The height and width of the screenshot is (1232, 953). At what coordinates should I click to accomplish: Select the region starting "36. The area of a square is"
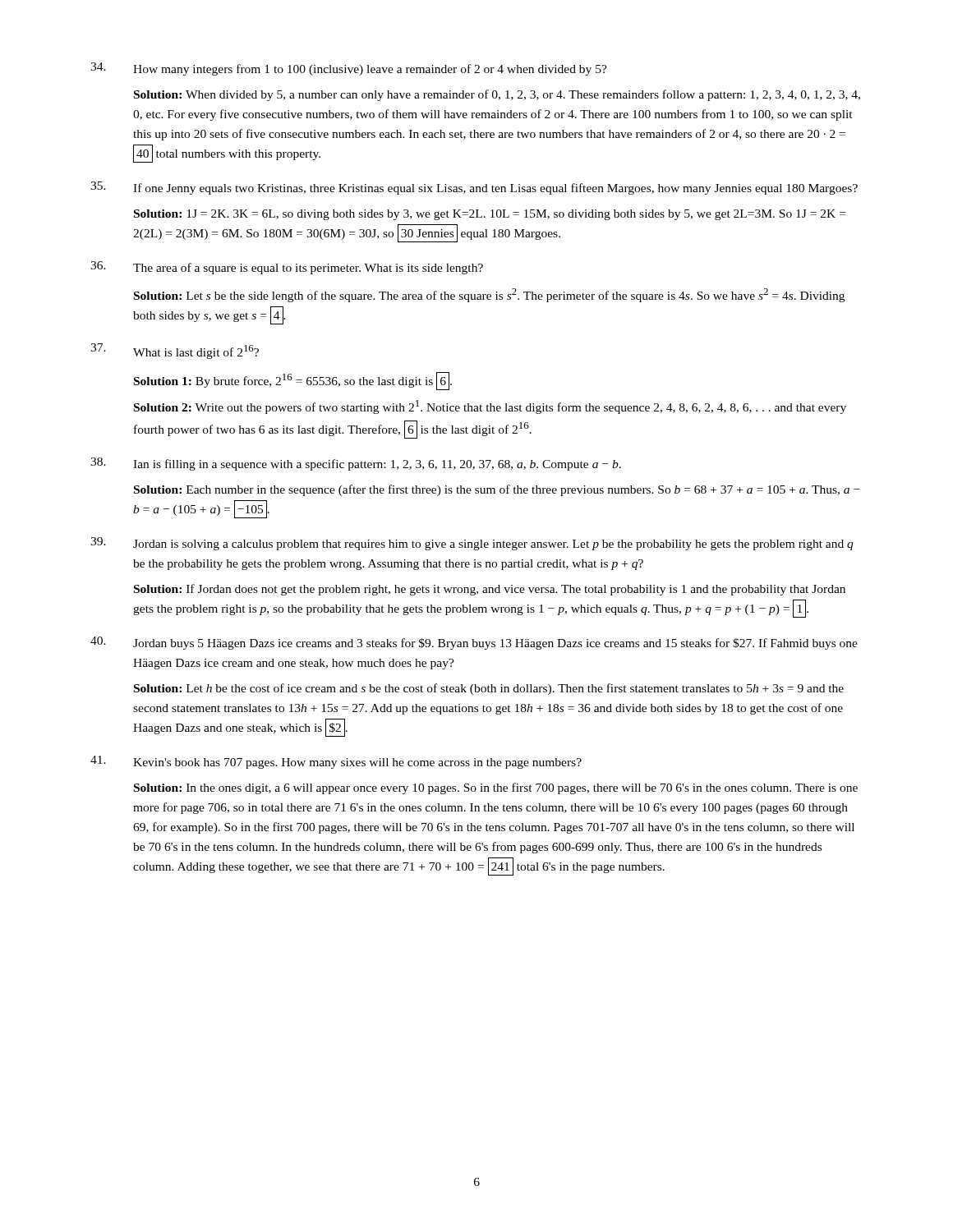[476, 292]
